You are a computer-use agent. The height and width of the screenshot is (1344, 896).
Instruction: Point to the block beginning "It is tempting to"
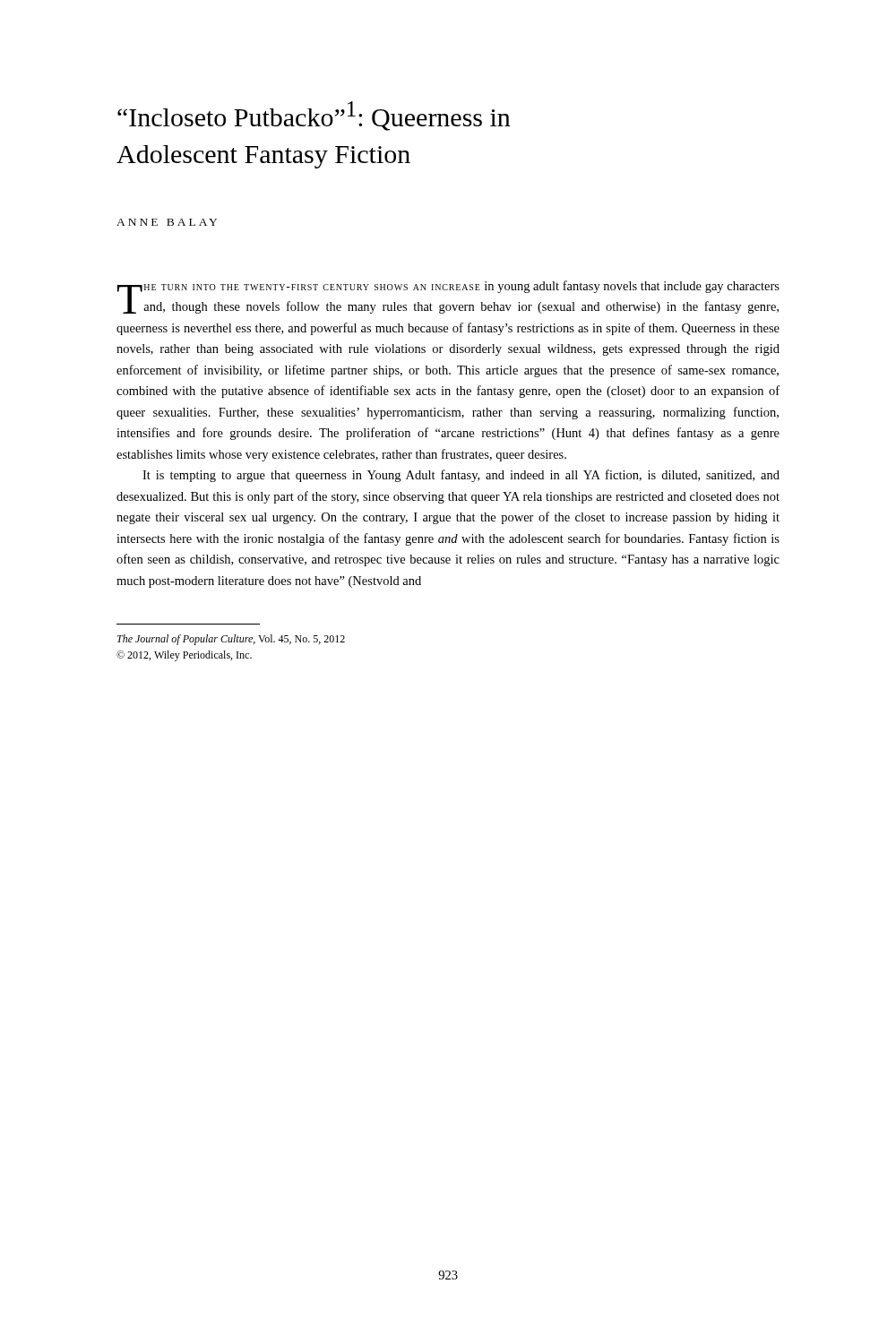(448, 528)
